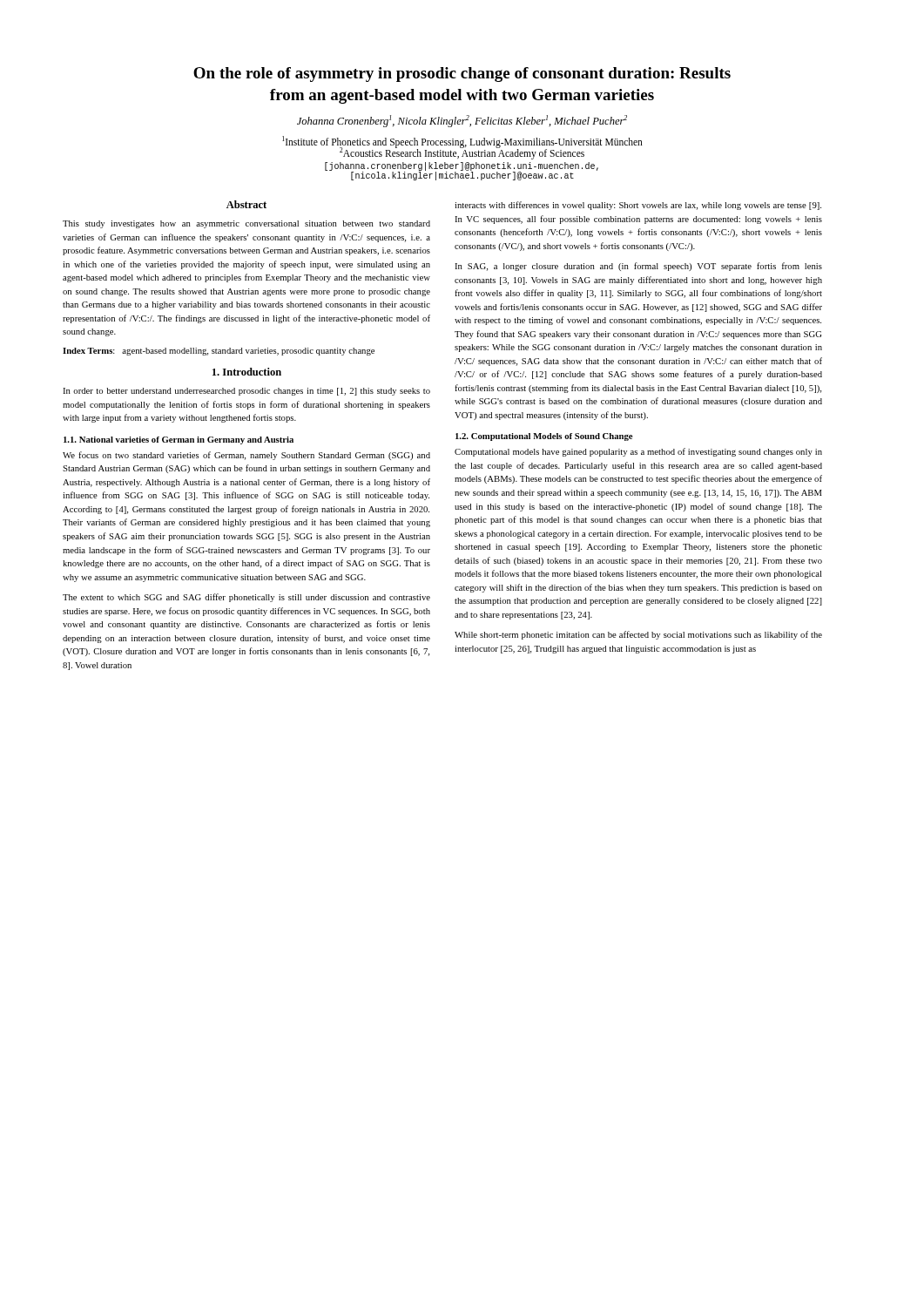The image size is (924, 1307).
Task: Navigate to the passage starting "This study investigates how"
Action: tap(246, 277)
